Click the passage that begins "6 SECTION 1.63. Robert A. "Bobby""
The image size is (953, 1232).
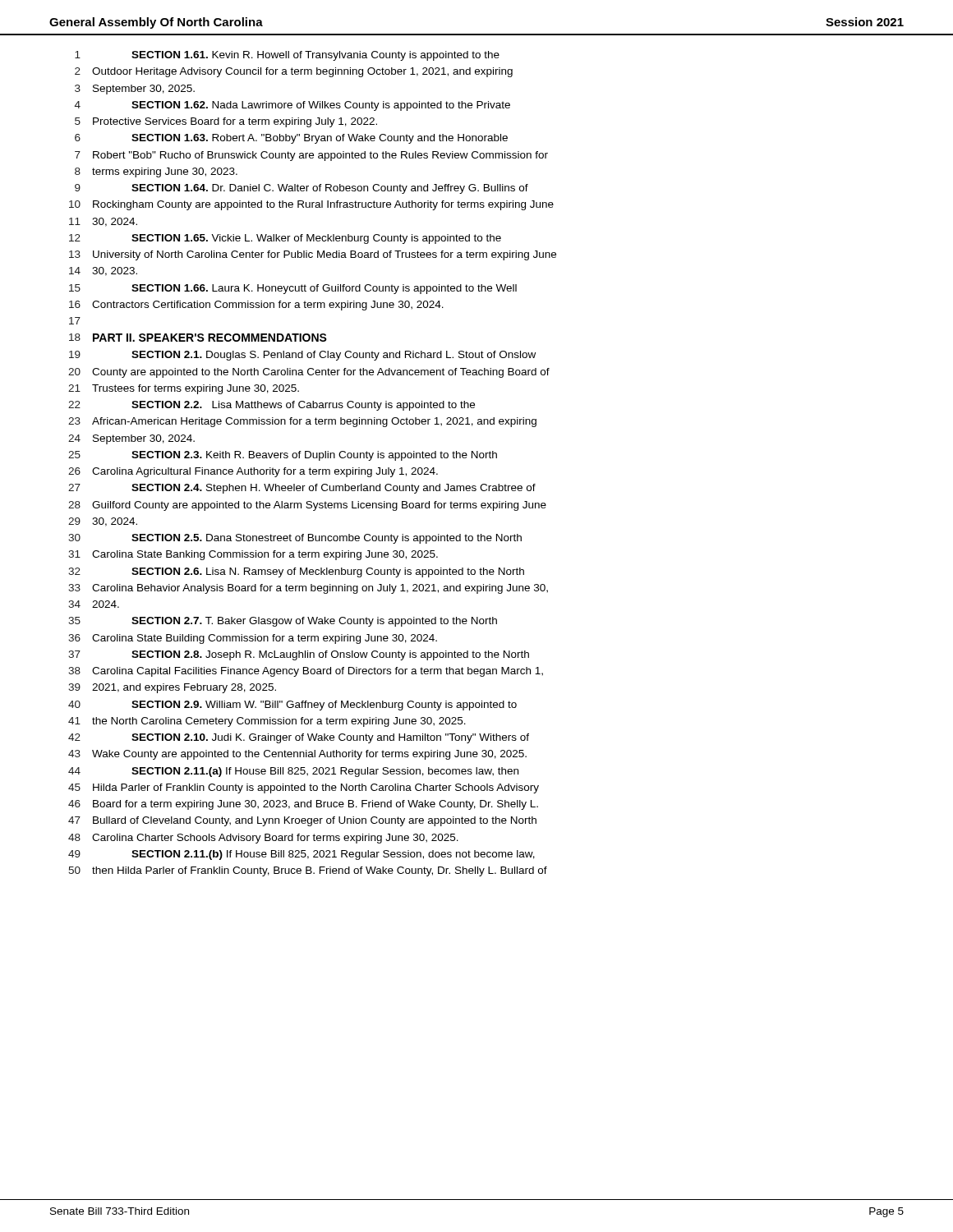click(x=476, y=155)
